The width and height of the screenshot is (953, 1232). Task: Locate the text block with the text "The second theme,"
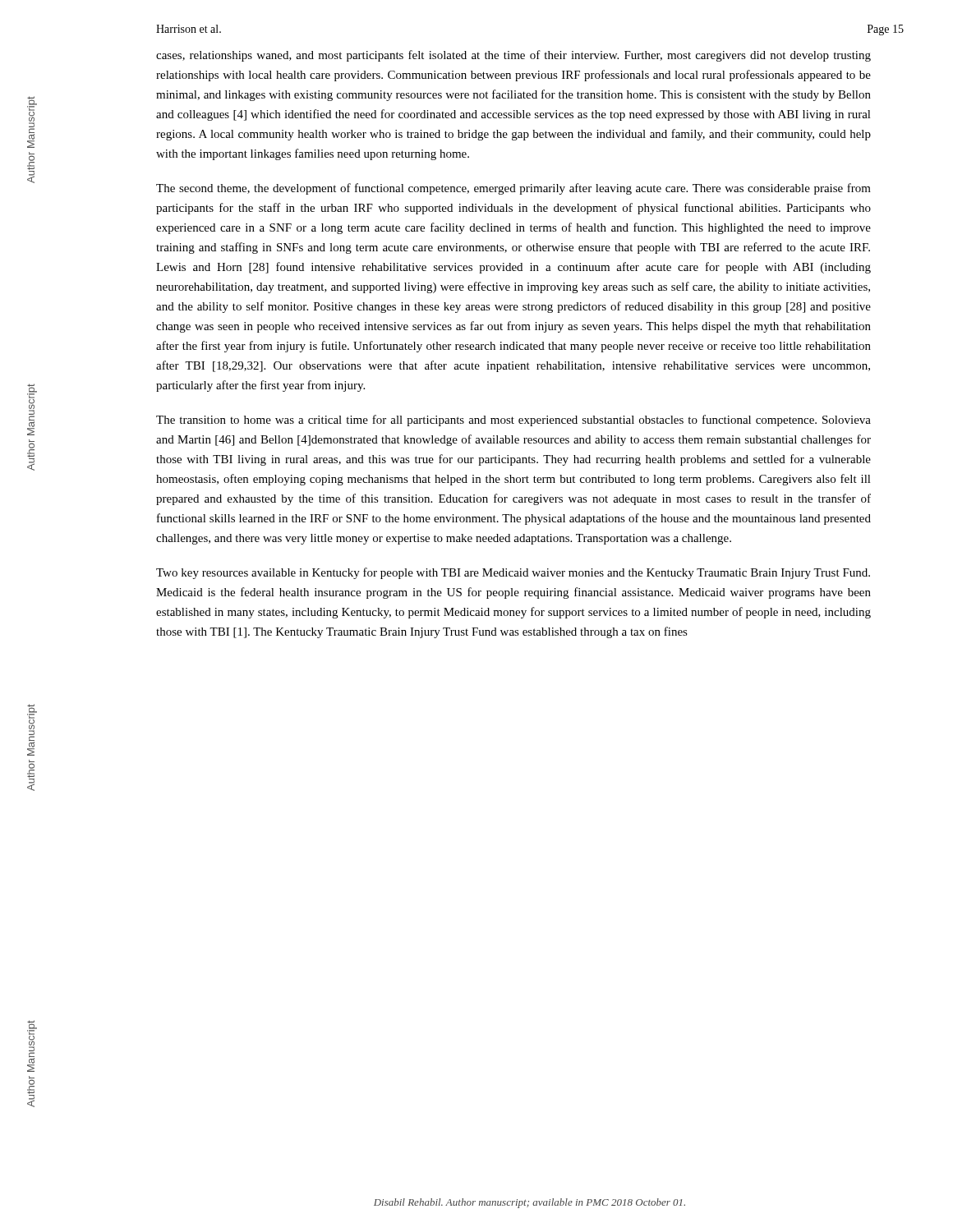[x=513, y=287]
